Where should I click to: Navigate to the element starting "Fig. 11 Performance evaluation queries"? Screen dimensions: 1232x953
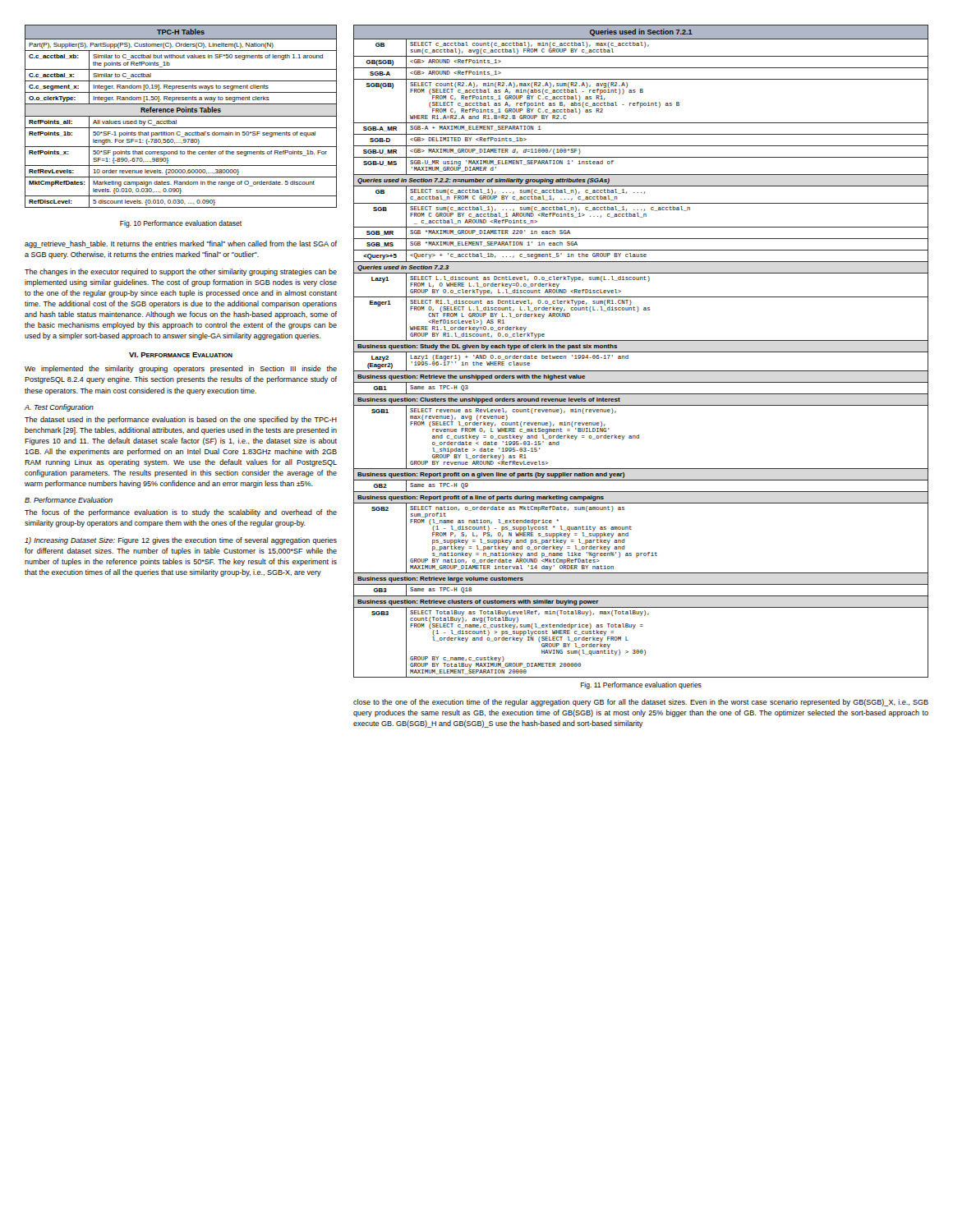[x=641, y=685]
